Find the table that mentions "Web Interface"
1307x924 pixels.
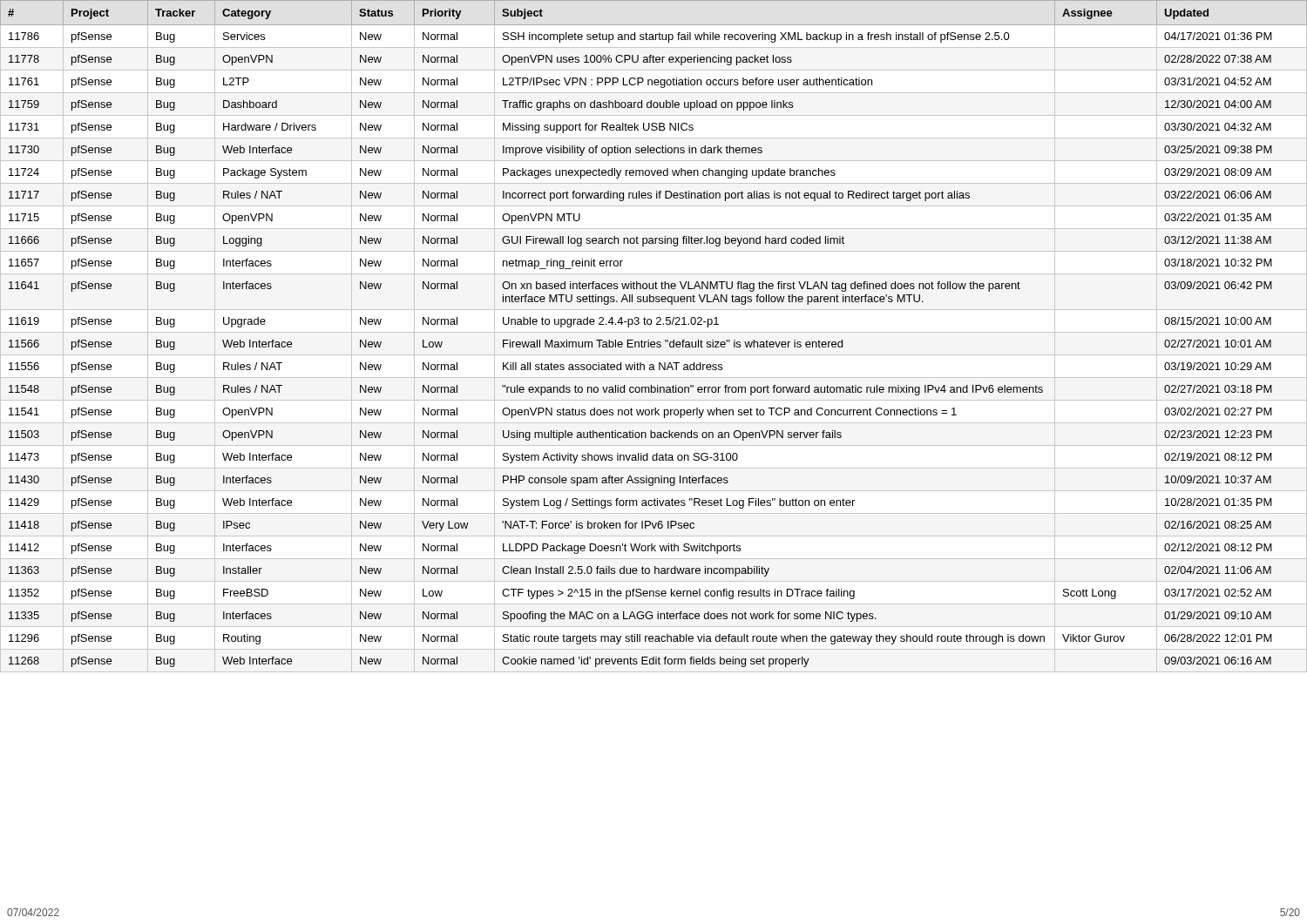tap(654, 336)
